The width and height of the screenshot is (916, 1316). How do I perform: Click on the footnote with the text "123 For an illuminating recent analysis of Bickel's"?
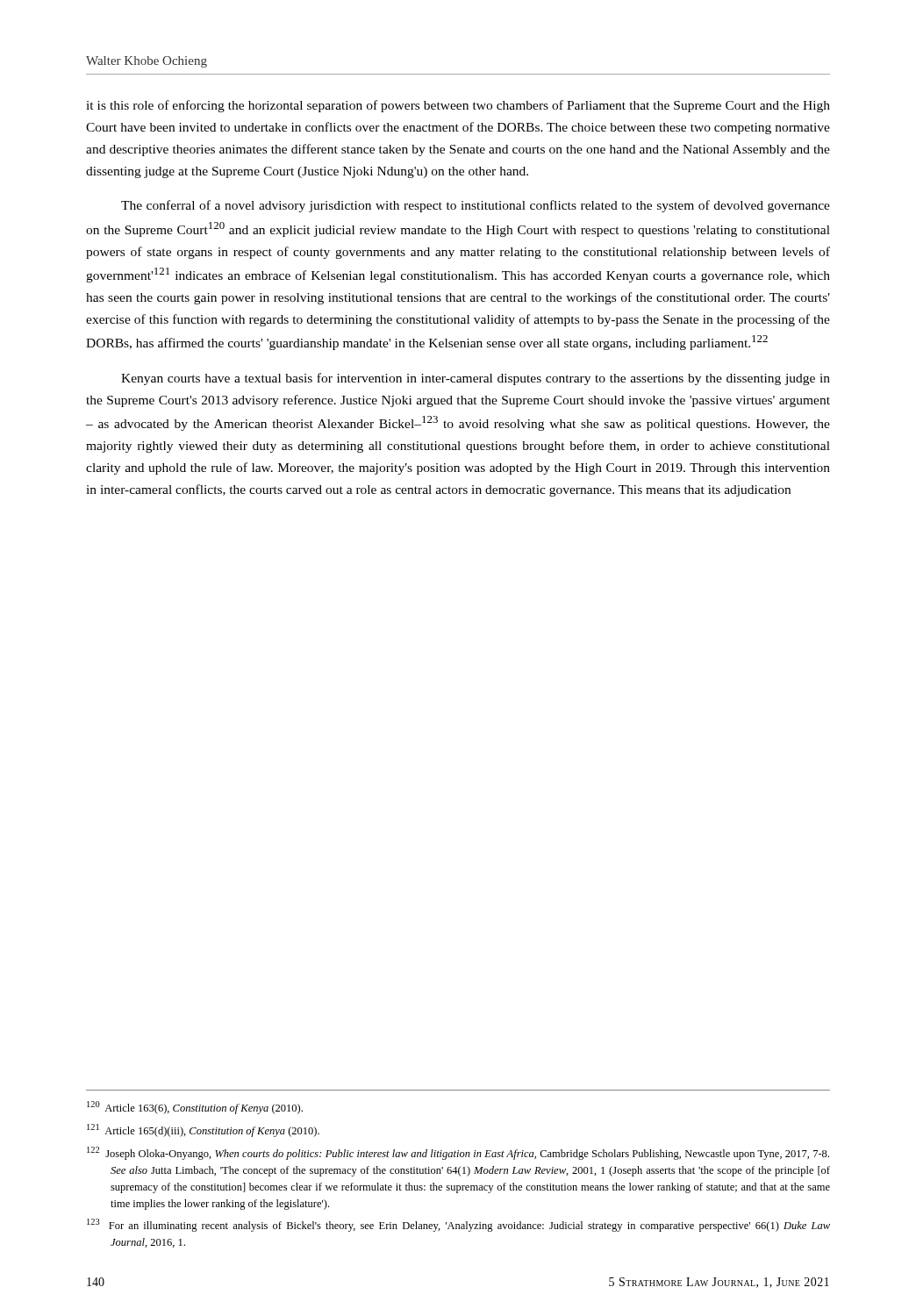458,1233
